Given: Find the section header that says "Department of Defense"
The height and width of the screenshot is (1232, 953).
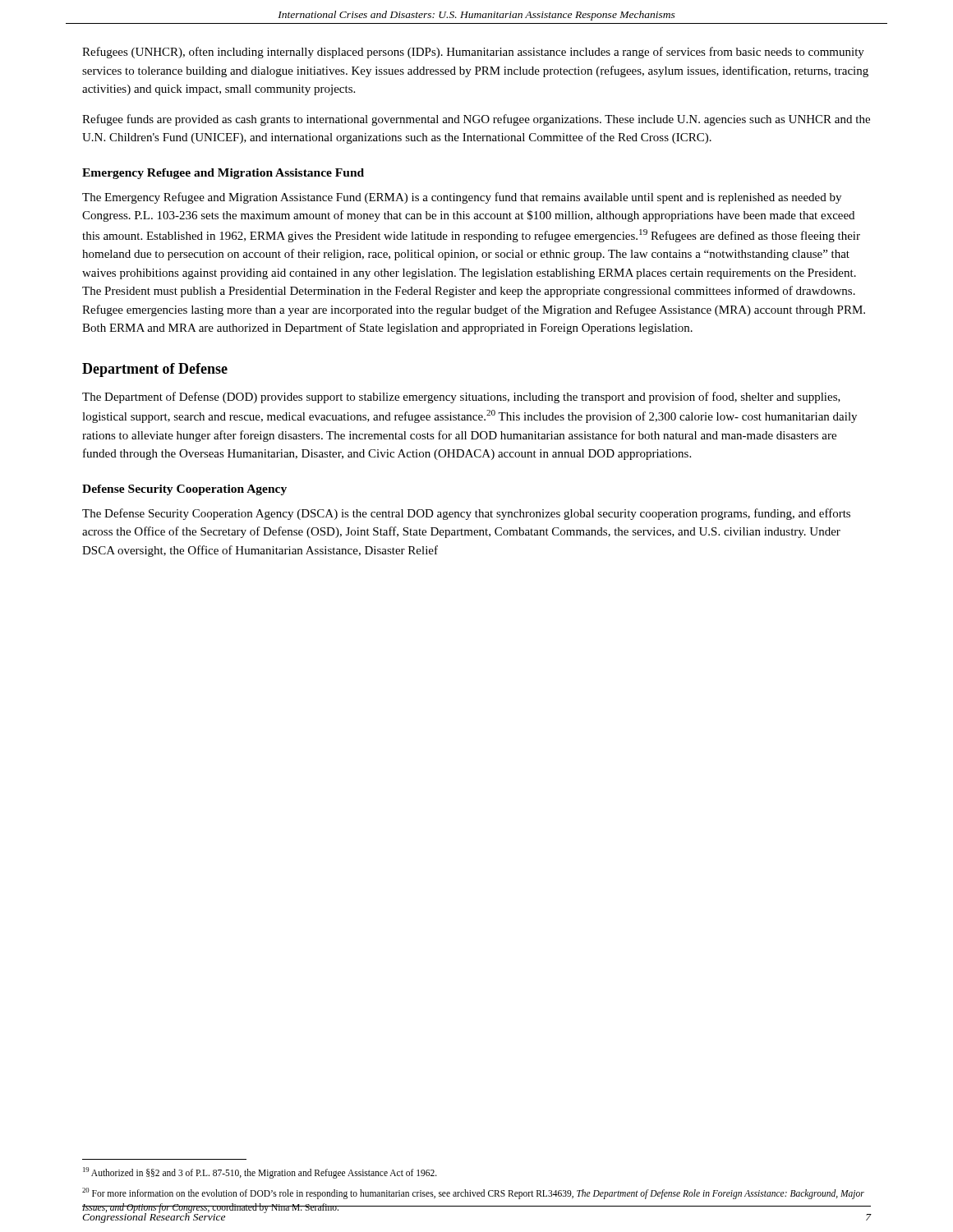Looking at the screenshot, I should 155,370.
